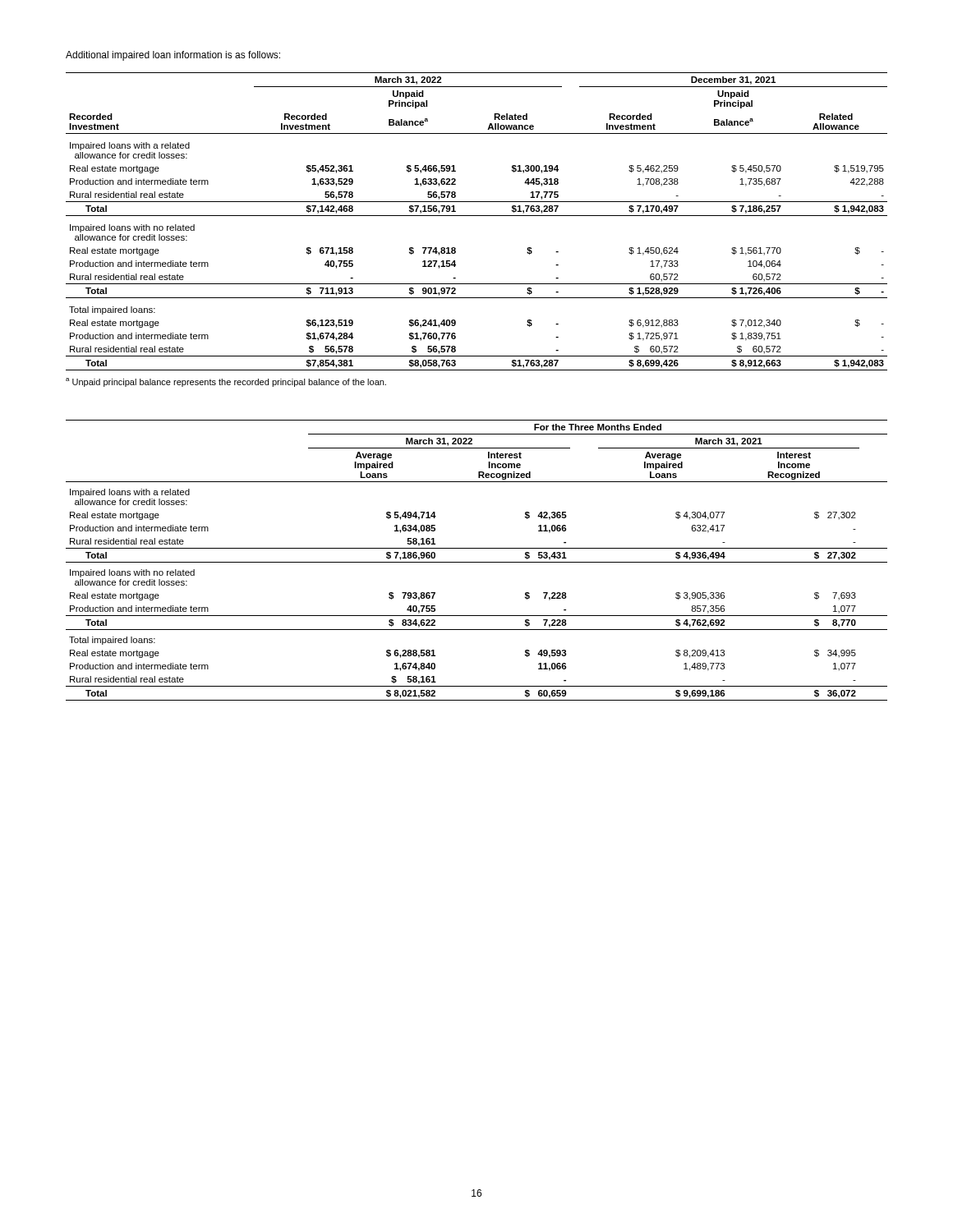Click on the block starting "a Unpaid principal balance represents"
Screen dimensions: 1232x953
click(226, 381)
